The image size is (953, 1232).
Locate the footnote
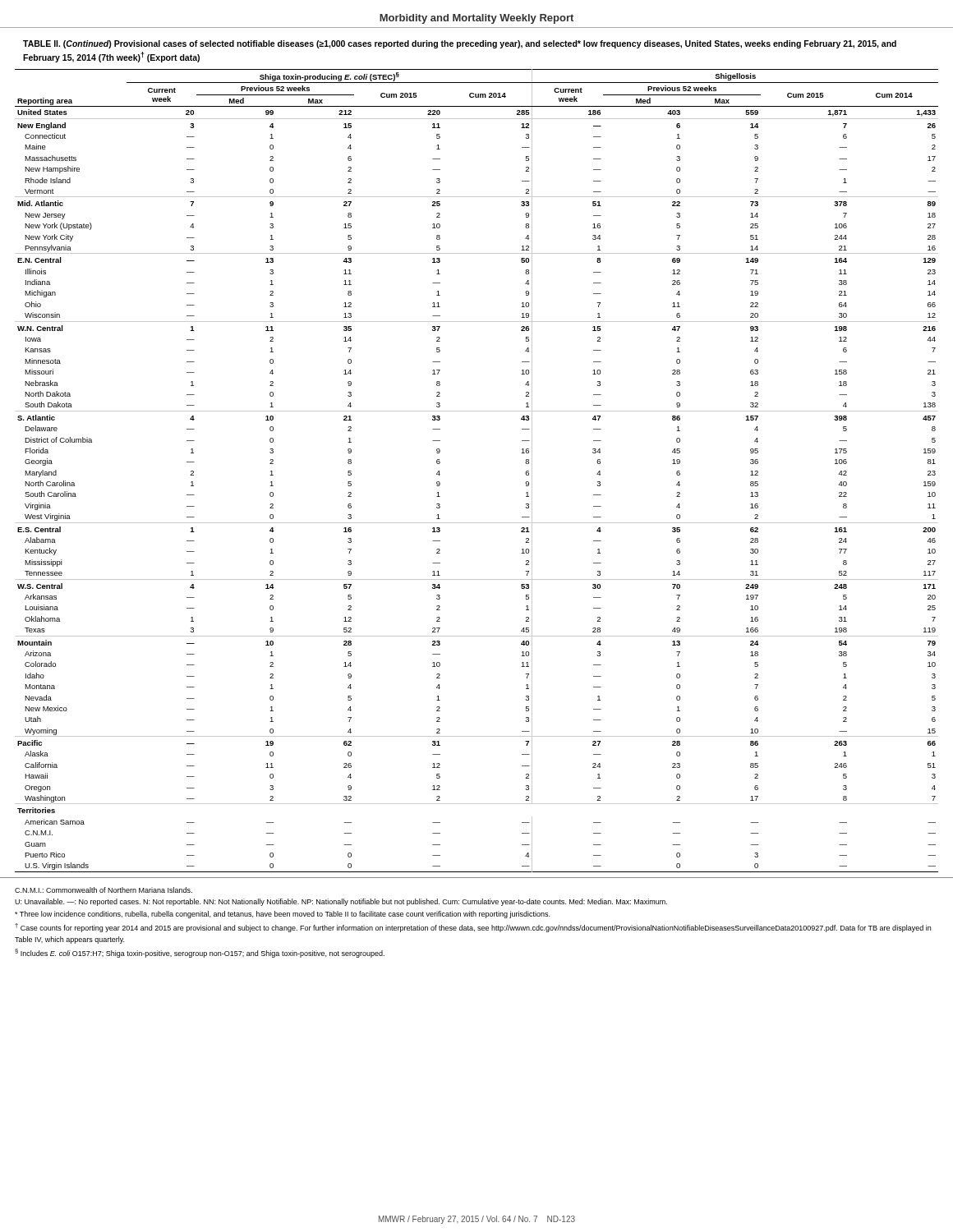(x=476, y=923)
